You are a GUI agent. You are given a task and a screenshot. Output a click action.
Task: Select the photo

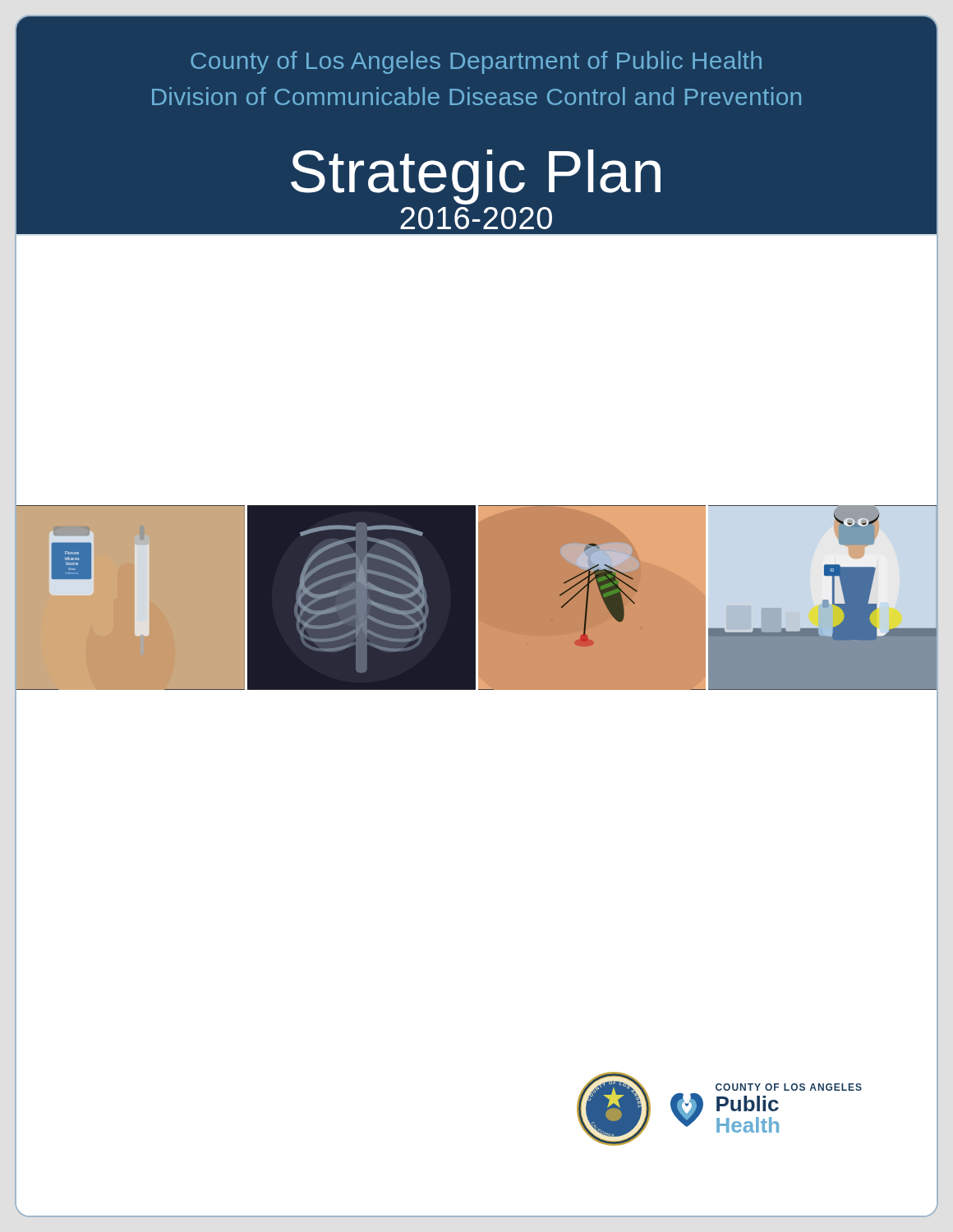[476, 598]
